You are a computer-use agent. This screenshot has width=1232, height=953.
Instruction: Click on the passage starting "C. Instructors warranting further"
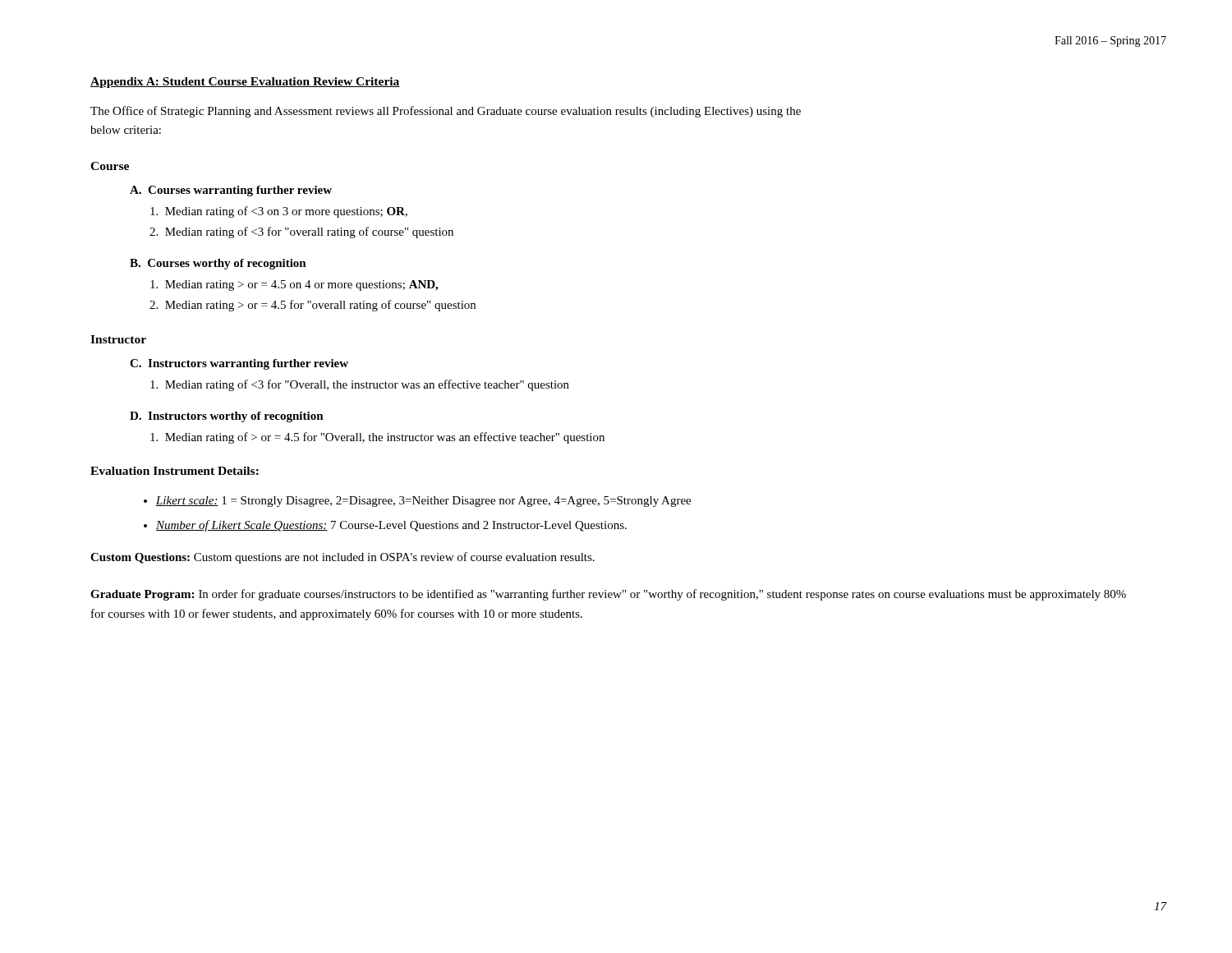239,363
